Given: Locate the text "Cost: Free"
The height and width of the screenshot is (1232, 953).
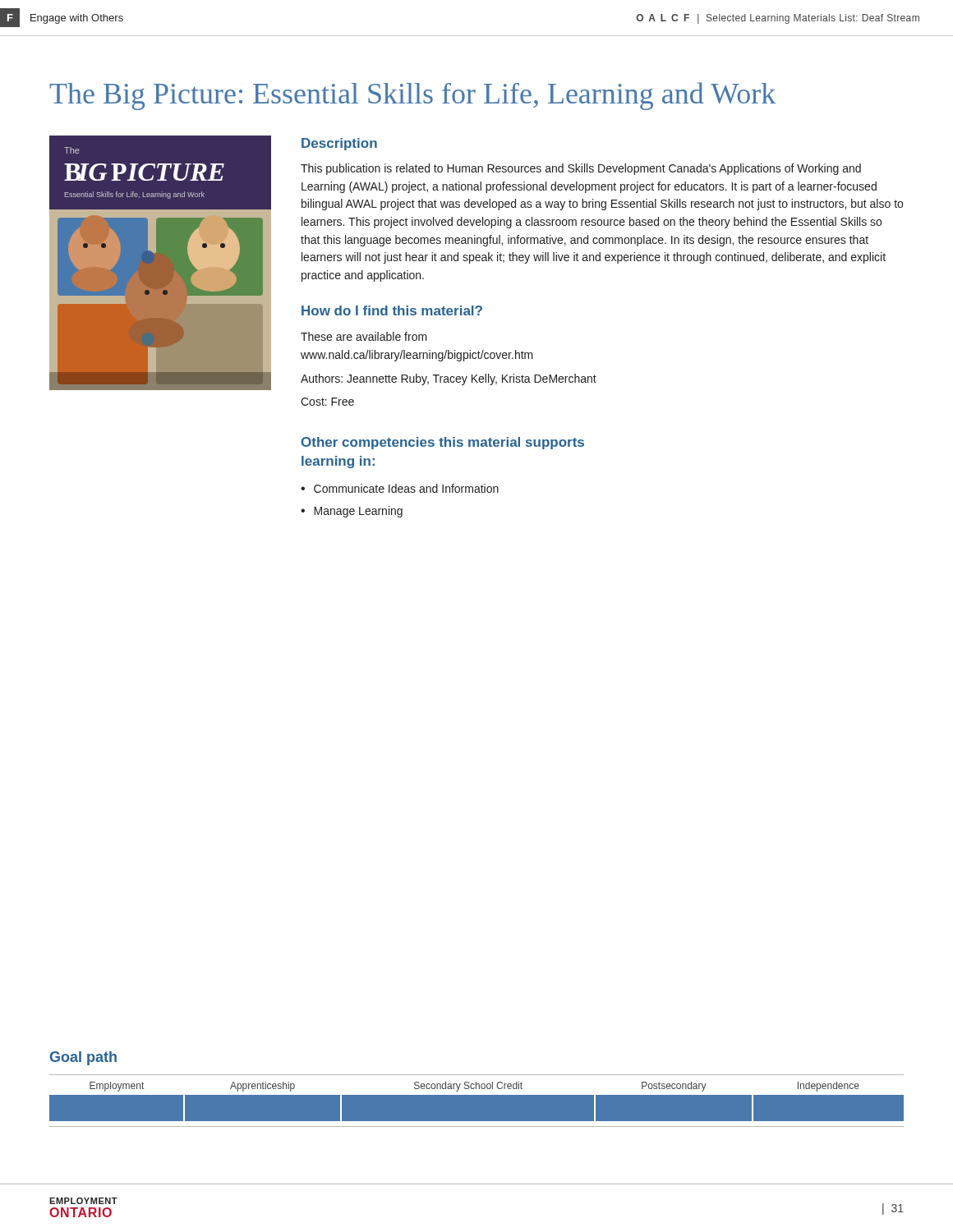Looking at the screenshot, I should (x=328, y=402).
